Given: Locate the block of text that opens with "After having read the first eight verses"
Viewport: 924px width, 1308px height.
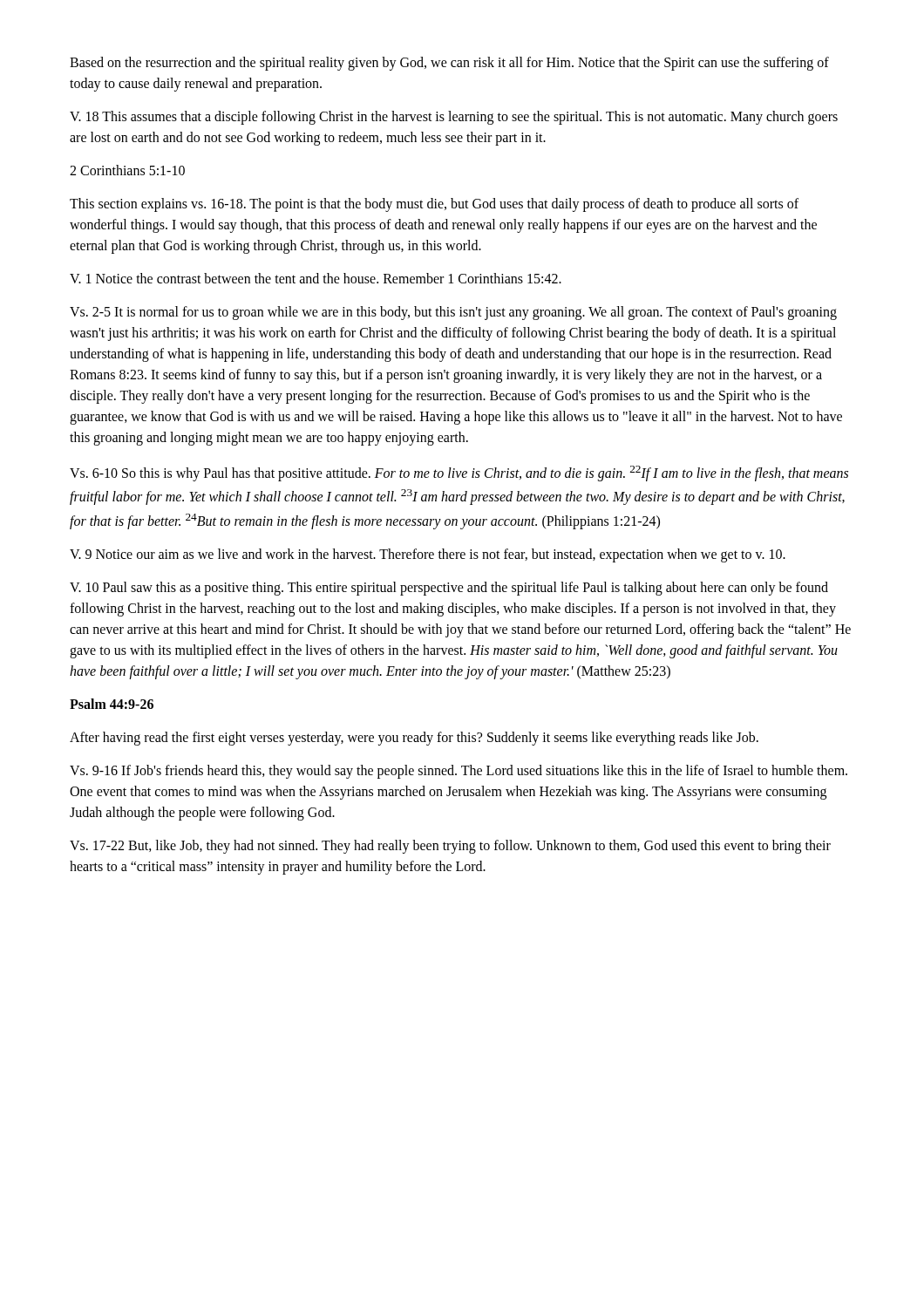Looking at the screenshot, I should pos(414,737).
